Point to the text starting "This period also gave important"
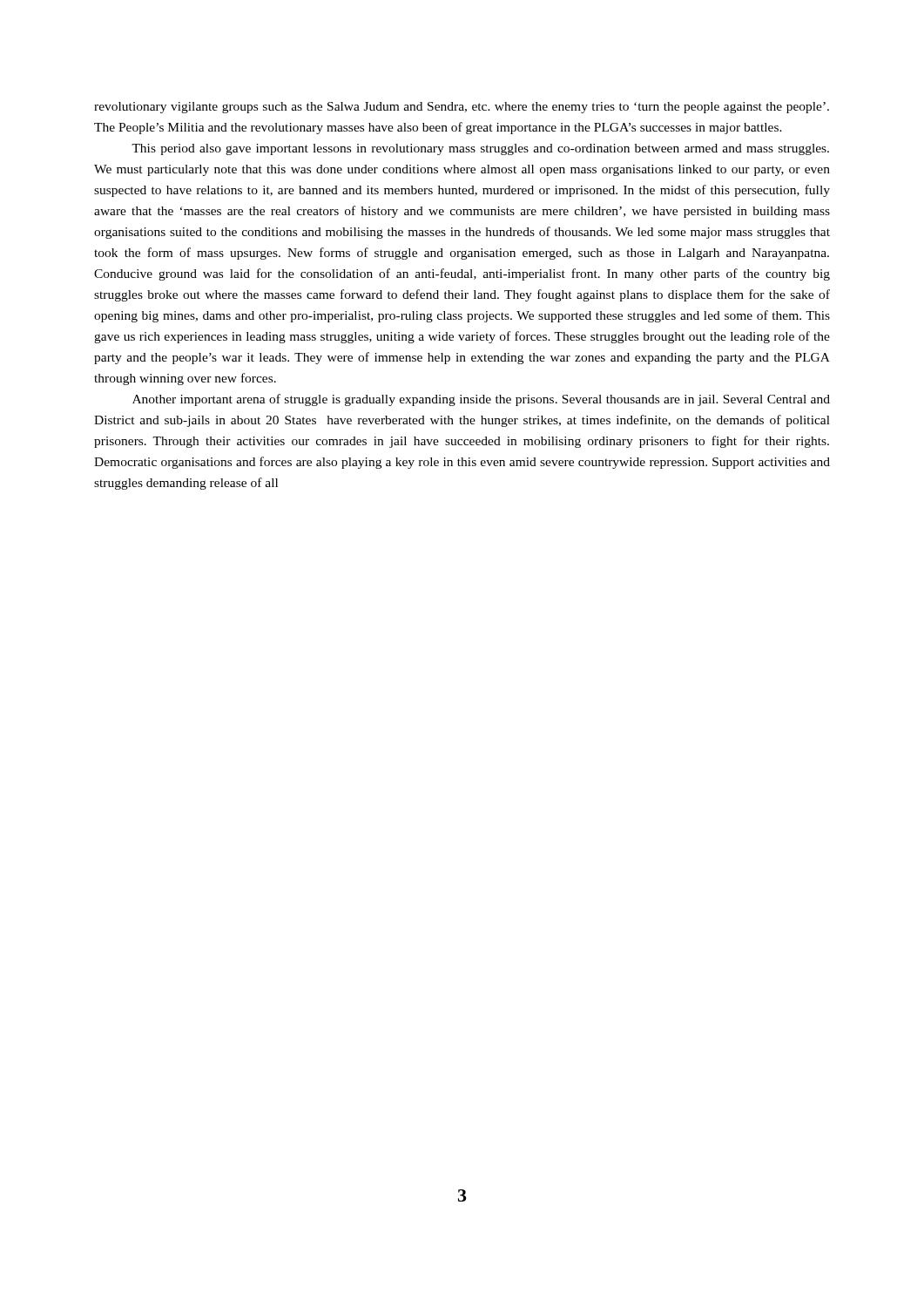 tap(462, 263)
